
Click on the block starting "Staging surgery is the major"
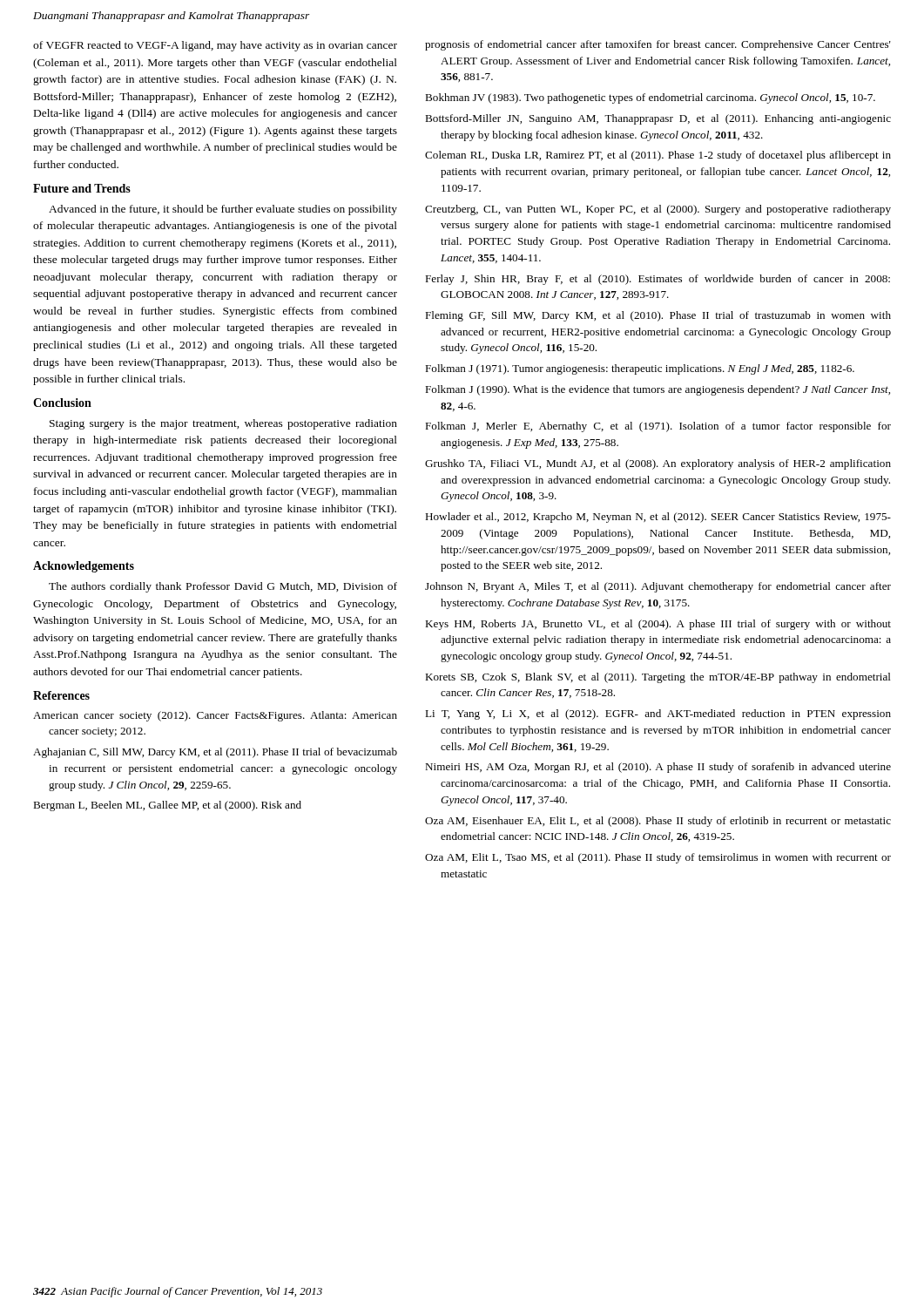point(215,483)
